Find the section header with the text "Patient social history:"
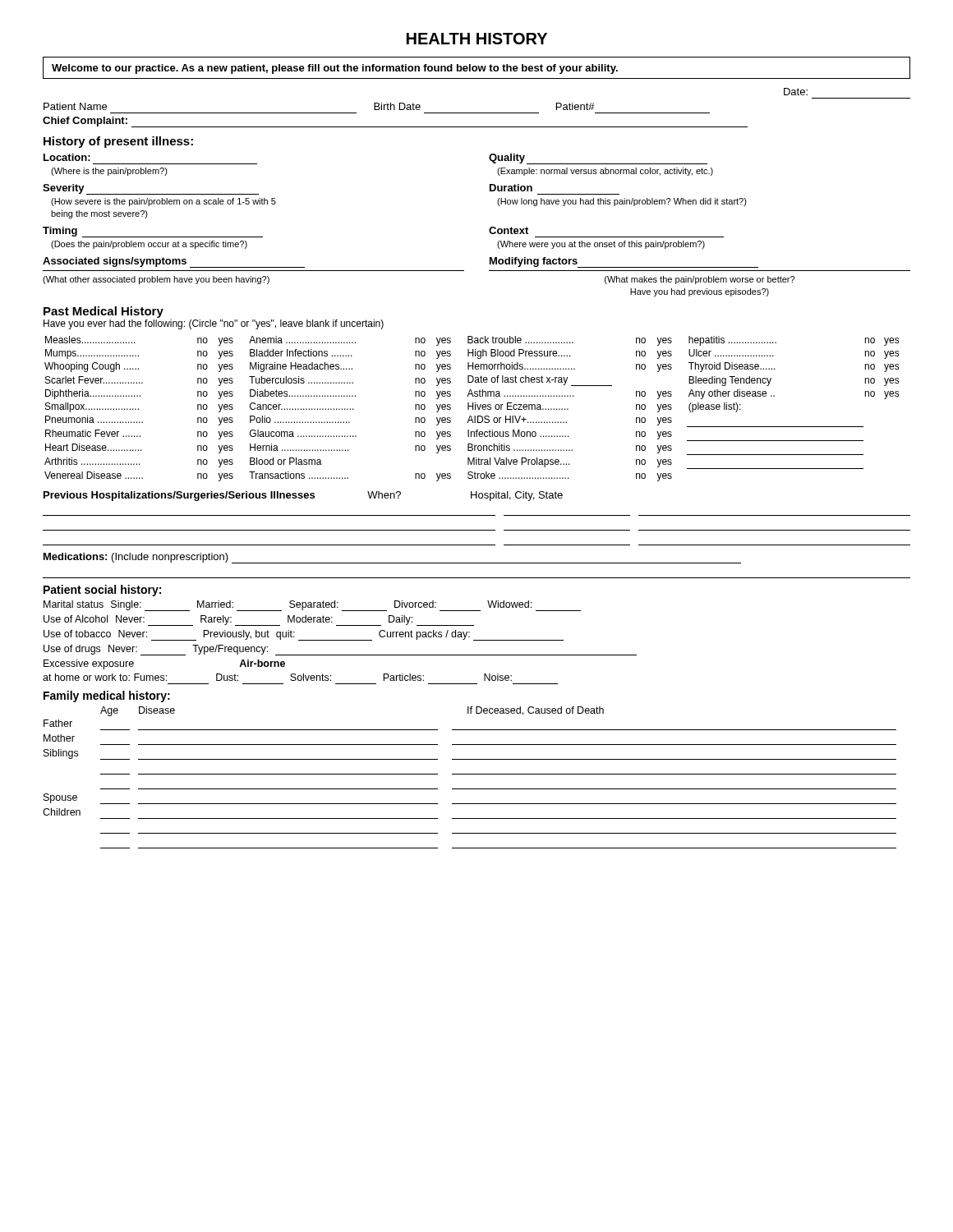Image resolution: width=953 pixels, height=1232 pixels. (102, 589)
